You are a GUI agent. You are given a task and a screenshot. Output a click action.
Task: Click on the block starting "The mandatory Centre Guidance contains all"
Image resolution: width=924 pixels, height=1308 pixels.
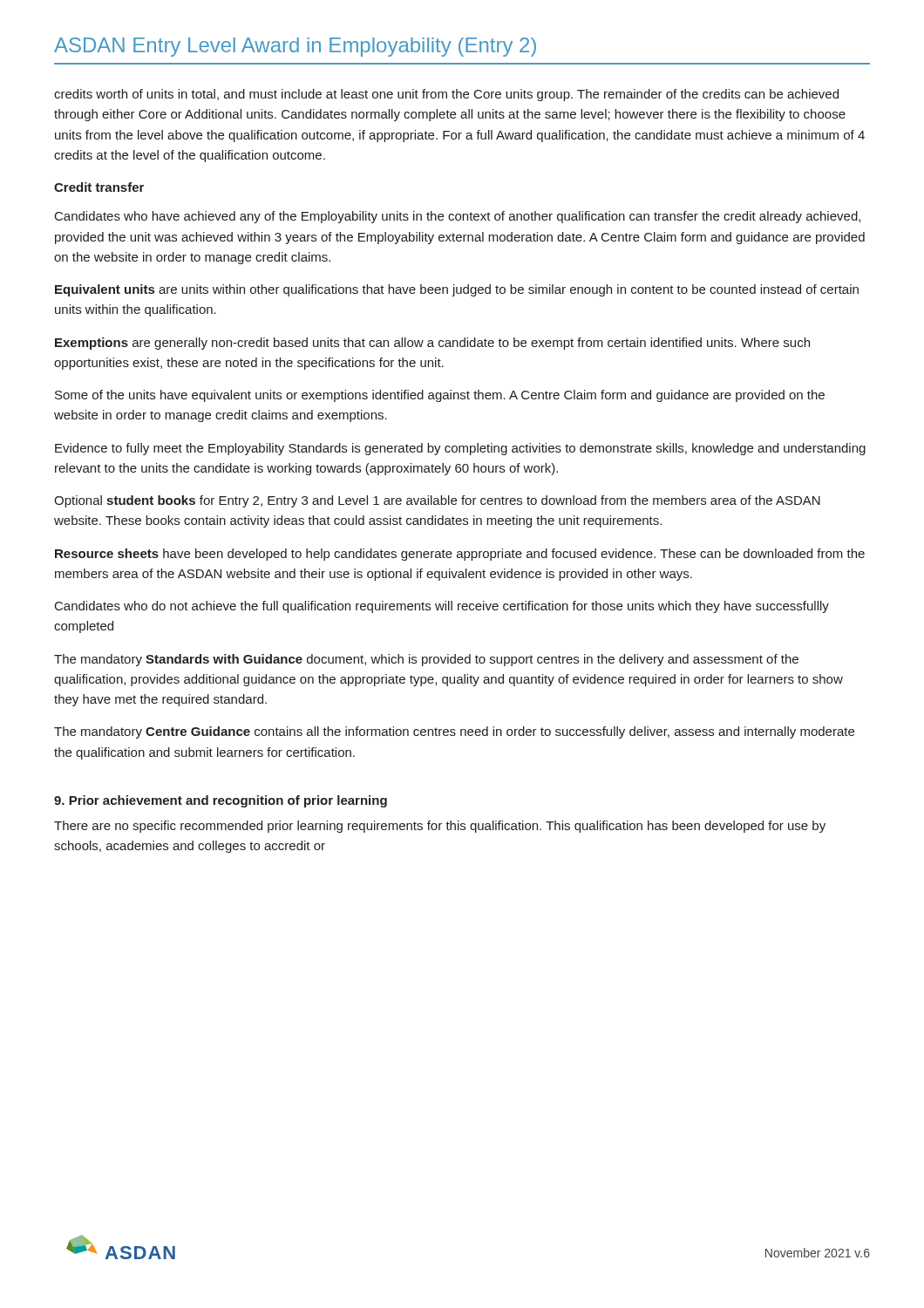click(x=455, y=742)
